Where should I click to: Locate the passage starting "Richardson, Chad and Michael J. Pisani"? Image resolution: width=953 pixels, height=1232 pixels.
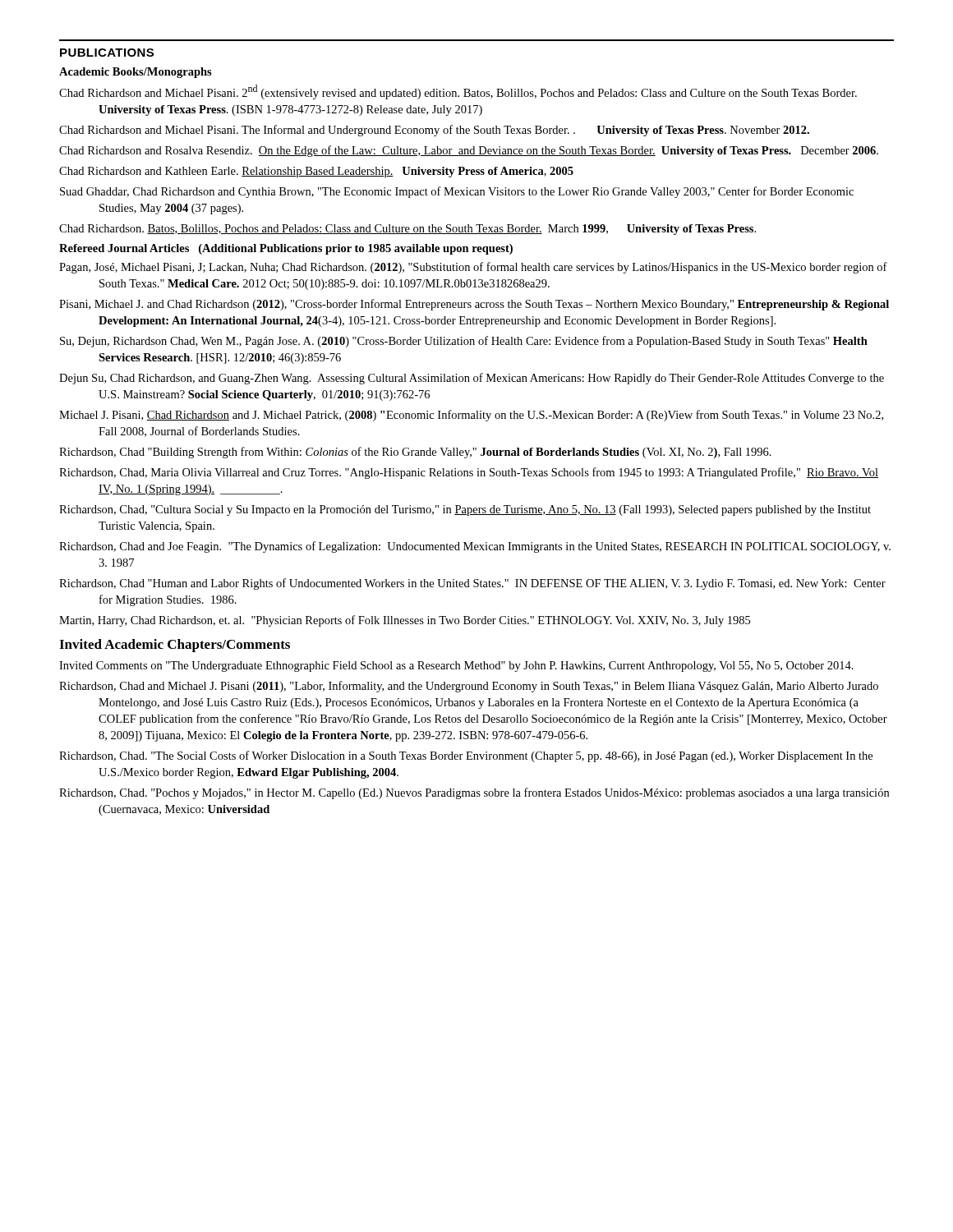[473, 710]
